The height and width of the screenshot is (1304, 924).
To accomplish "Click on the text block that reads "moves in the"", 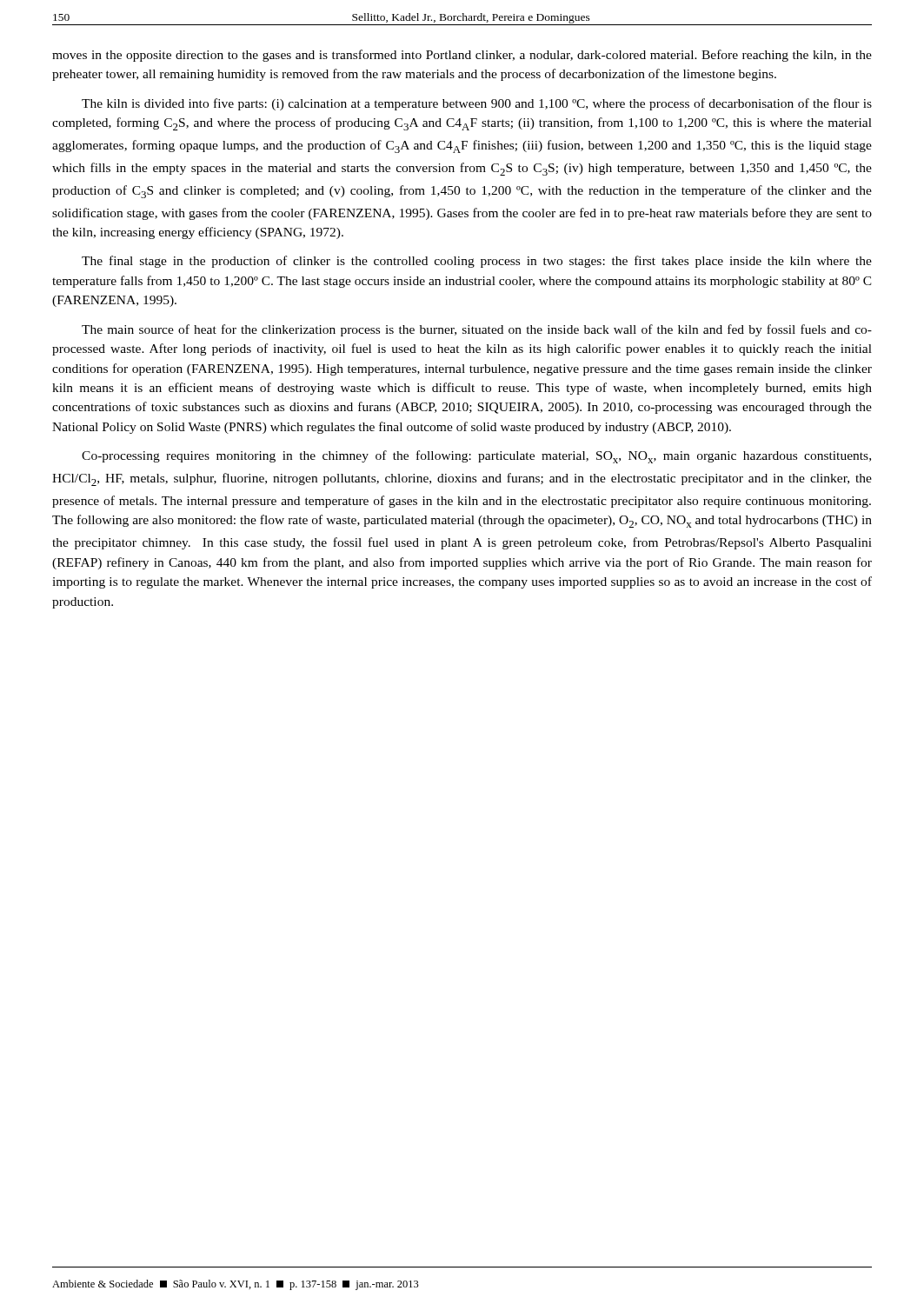I will point(462,65).
